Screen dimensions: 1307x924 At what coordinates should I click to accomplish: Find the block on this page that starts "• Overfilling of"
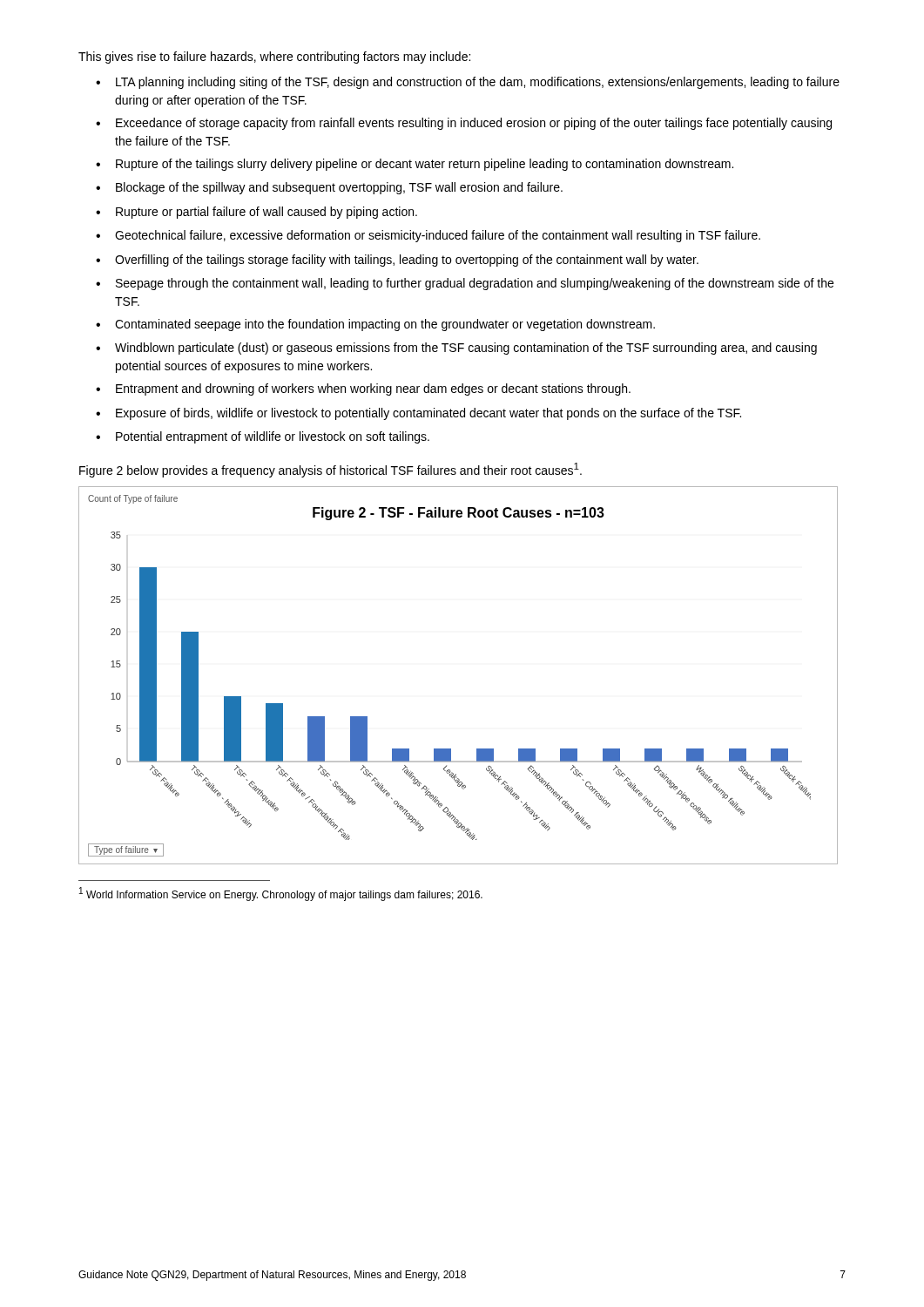pos(462,260)
